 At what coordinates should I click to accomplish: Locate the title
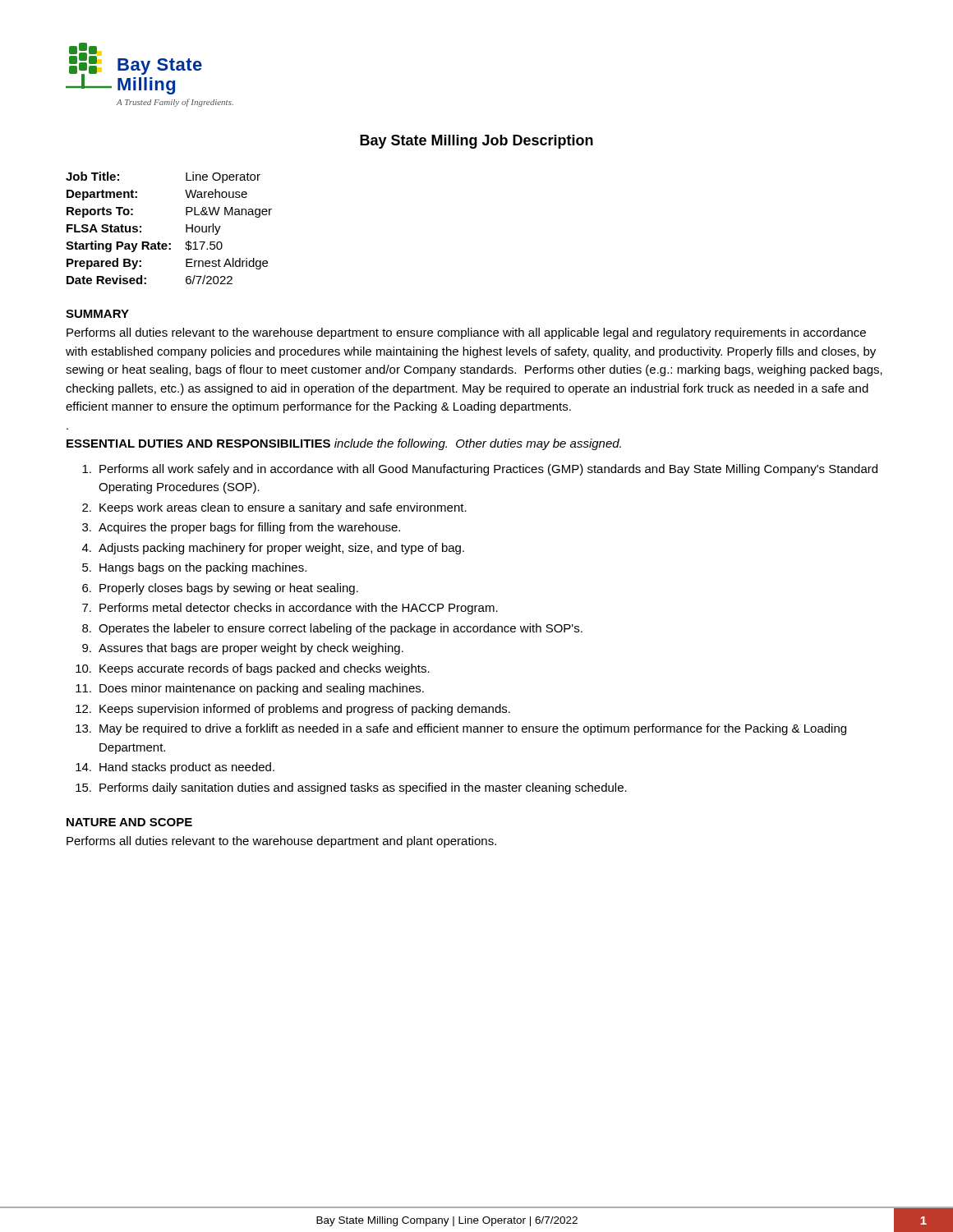[x=476, y=140]
